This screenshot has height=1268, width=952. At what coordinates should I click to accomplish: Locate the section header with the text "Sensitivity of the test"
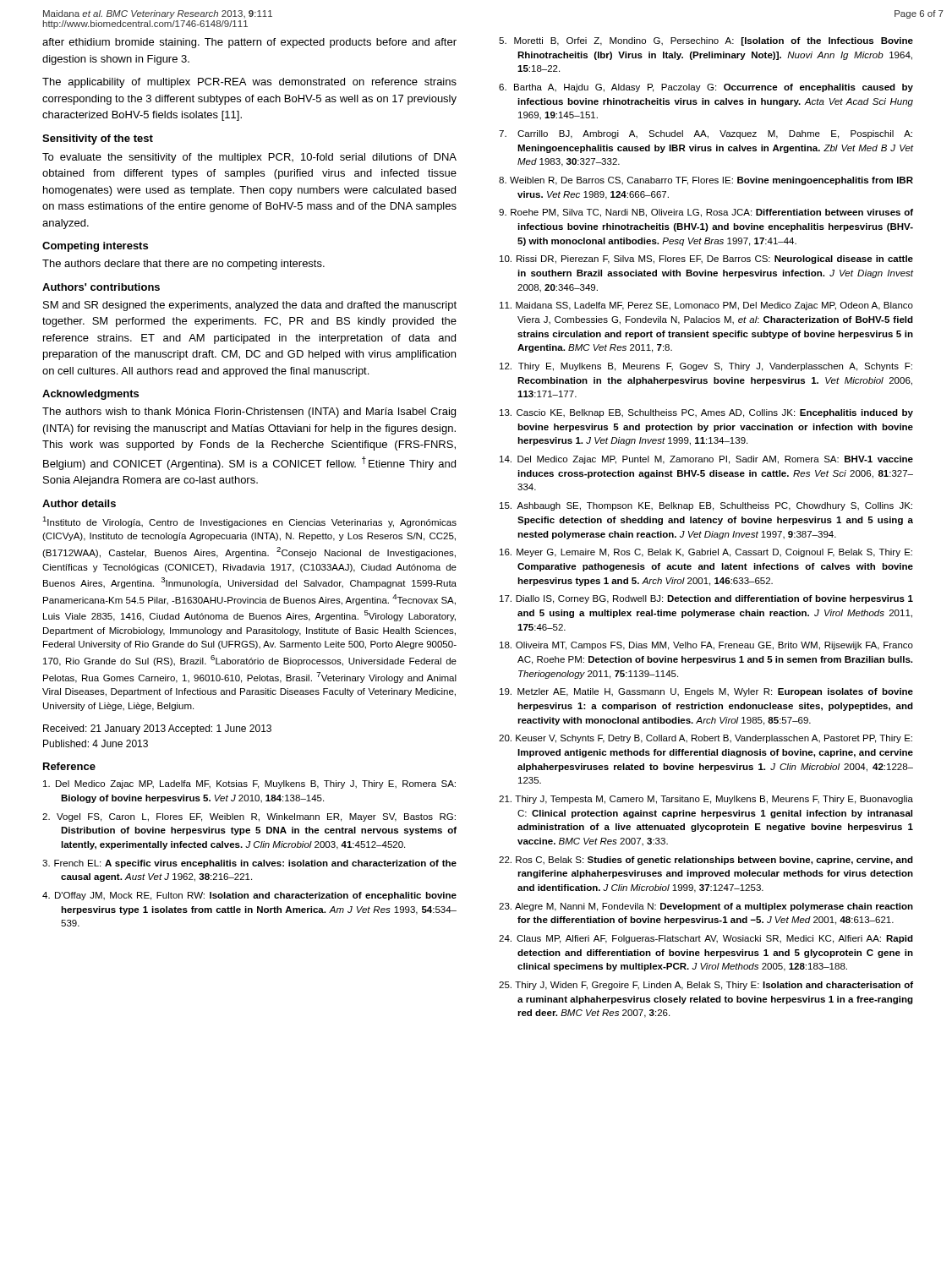pos(98,138)
